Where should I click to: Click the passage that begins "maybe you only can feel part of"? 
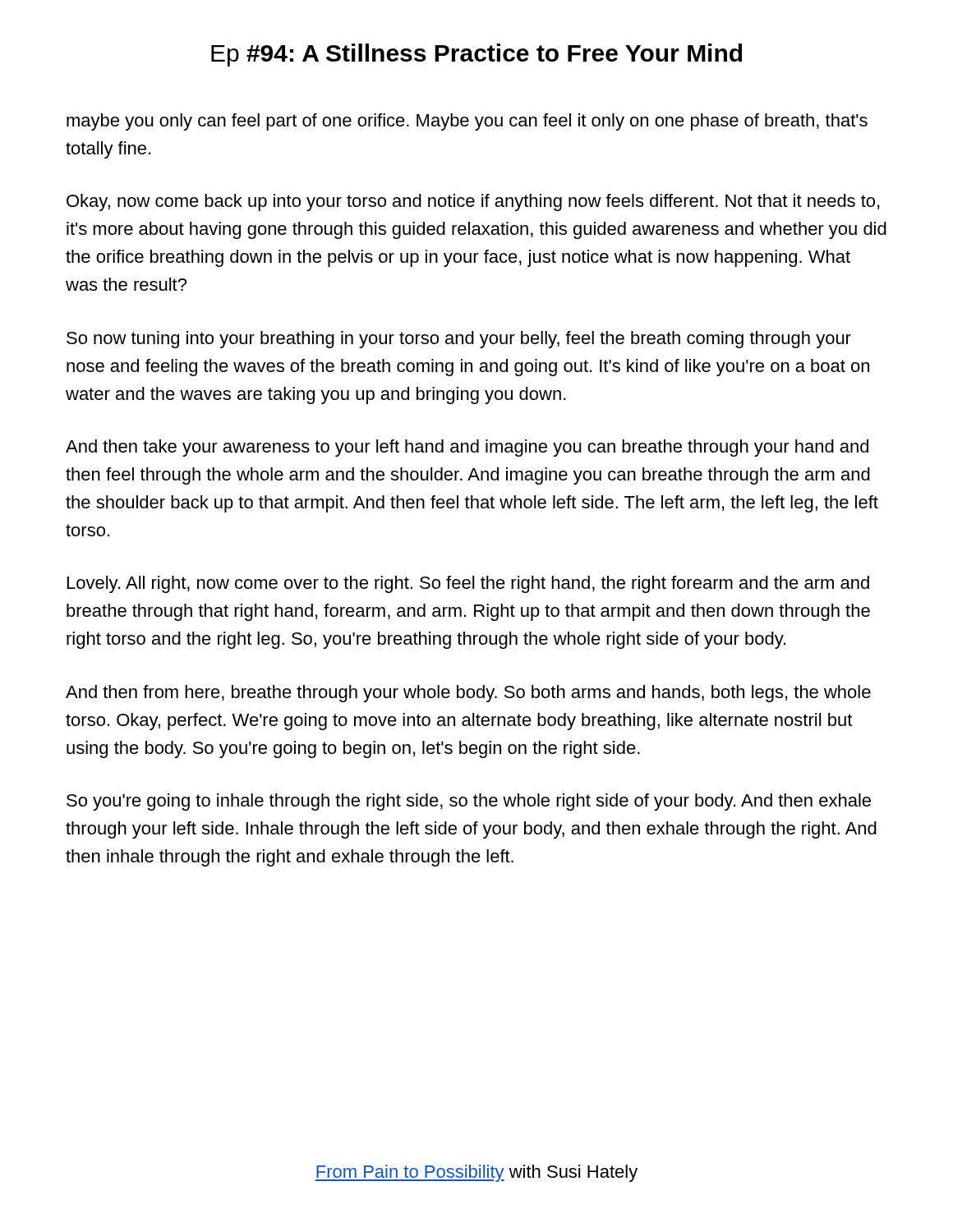point(467,134)
